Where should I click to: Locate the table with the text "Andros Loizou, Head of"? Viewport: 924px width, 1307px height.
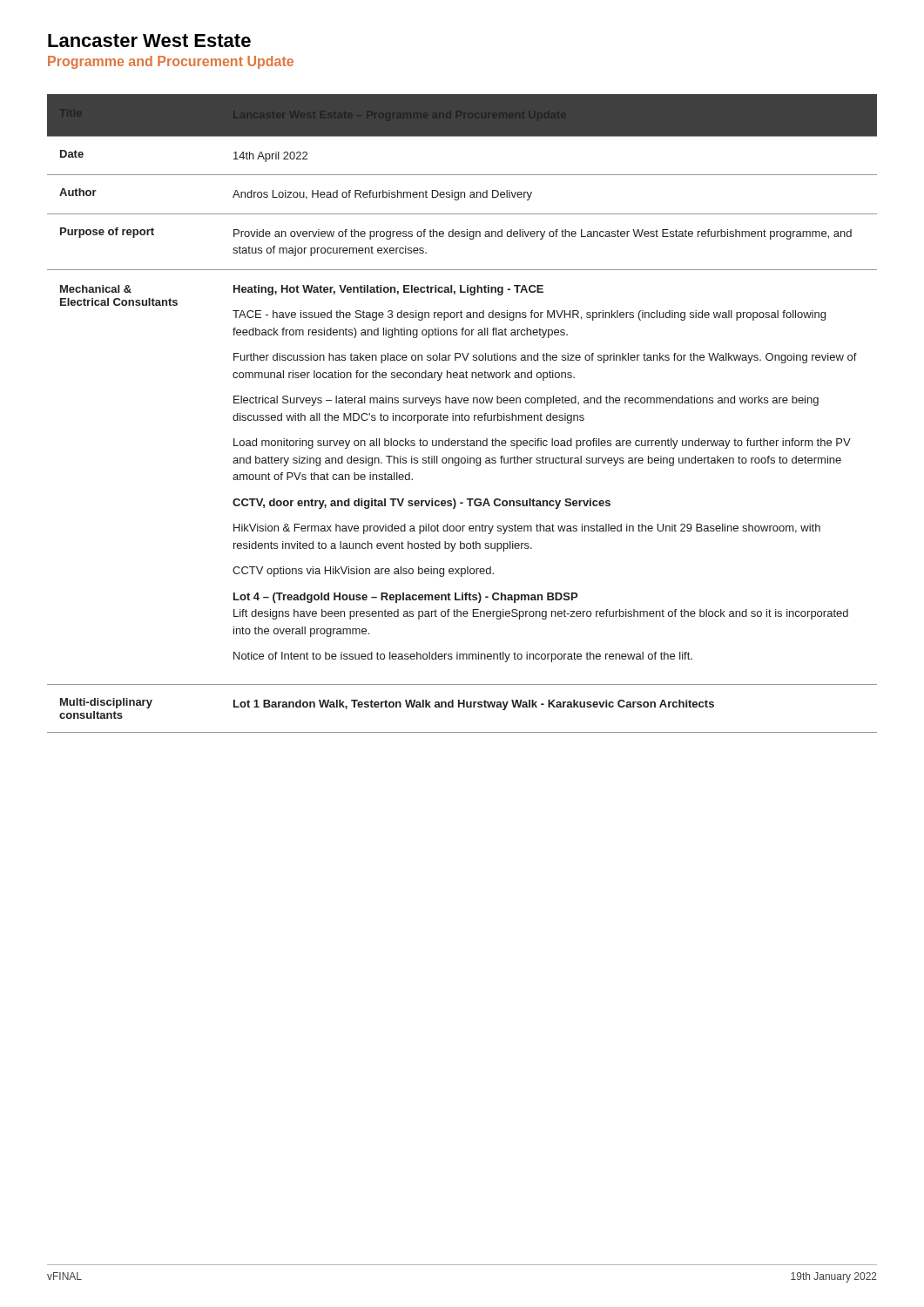(462, 413)
